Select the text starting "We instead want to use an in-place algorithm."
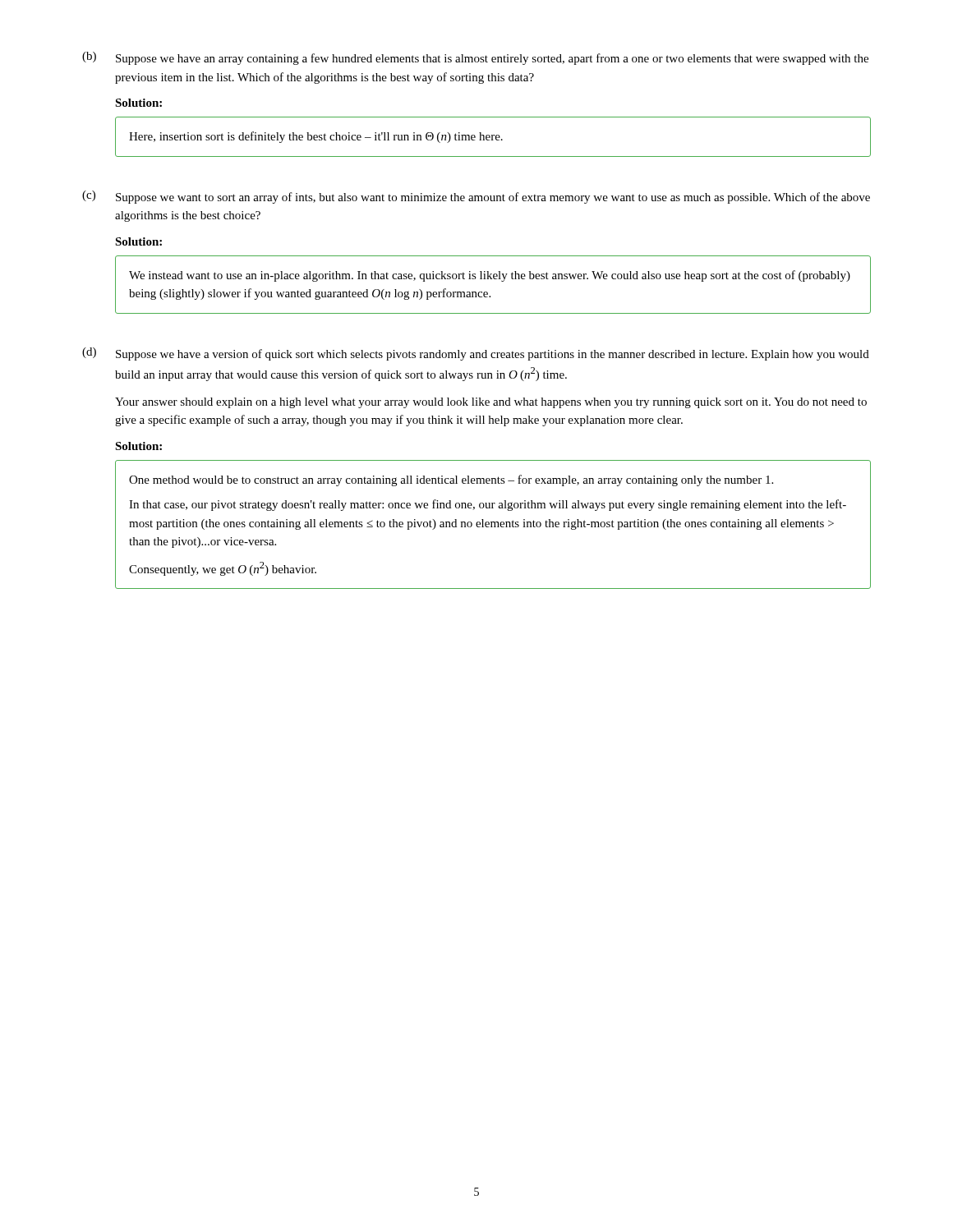 [493, 284]
